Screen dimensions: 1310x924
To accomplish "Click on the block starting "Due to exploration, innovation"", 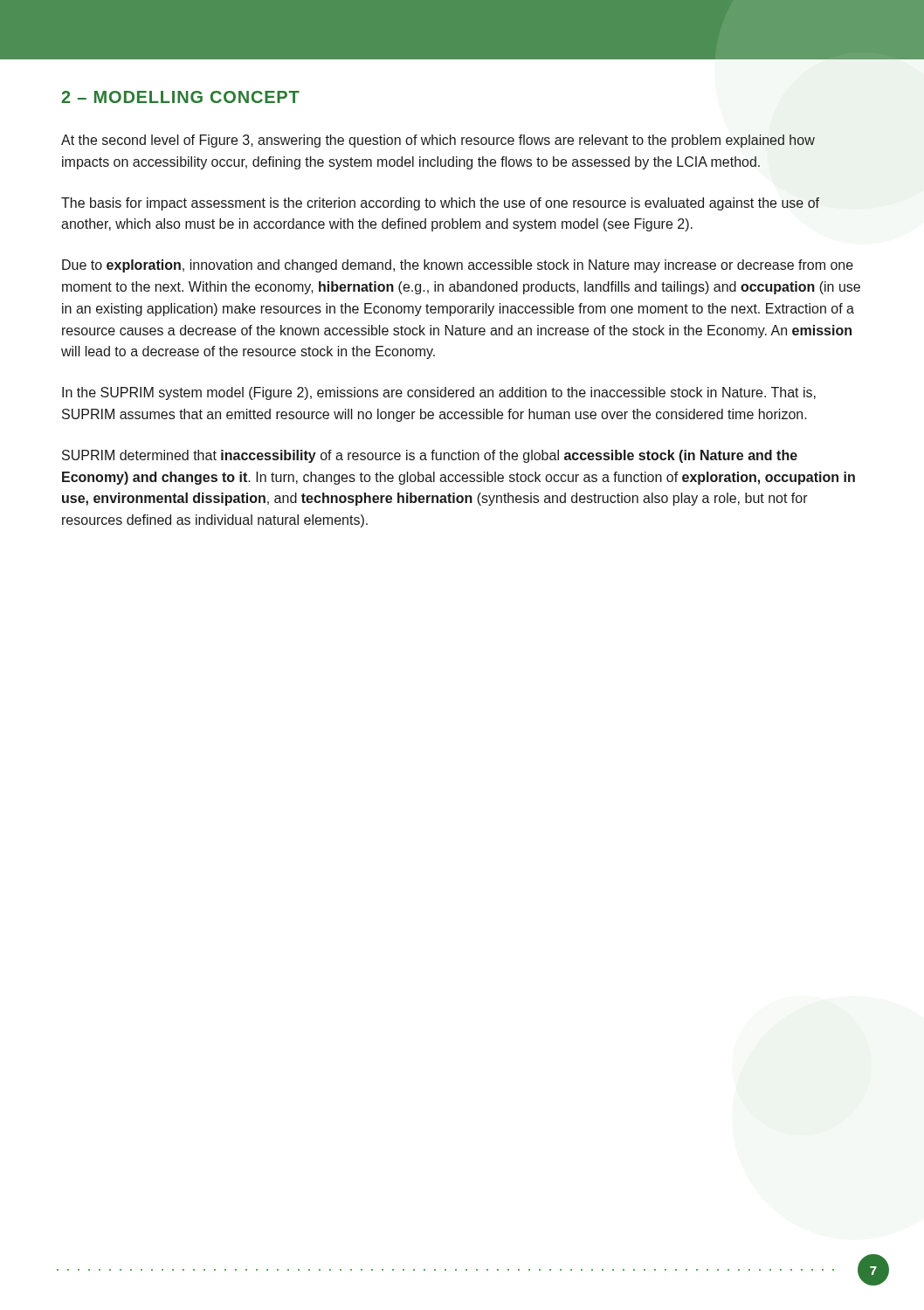I will 461,309.
